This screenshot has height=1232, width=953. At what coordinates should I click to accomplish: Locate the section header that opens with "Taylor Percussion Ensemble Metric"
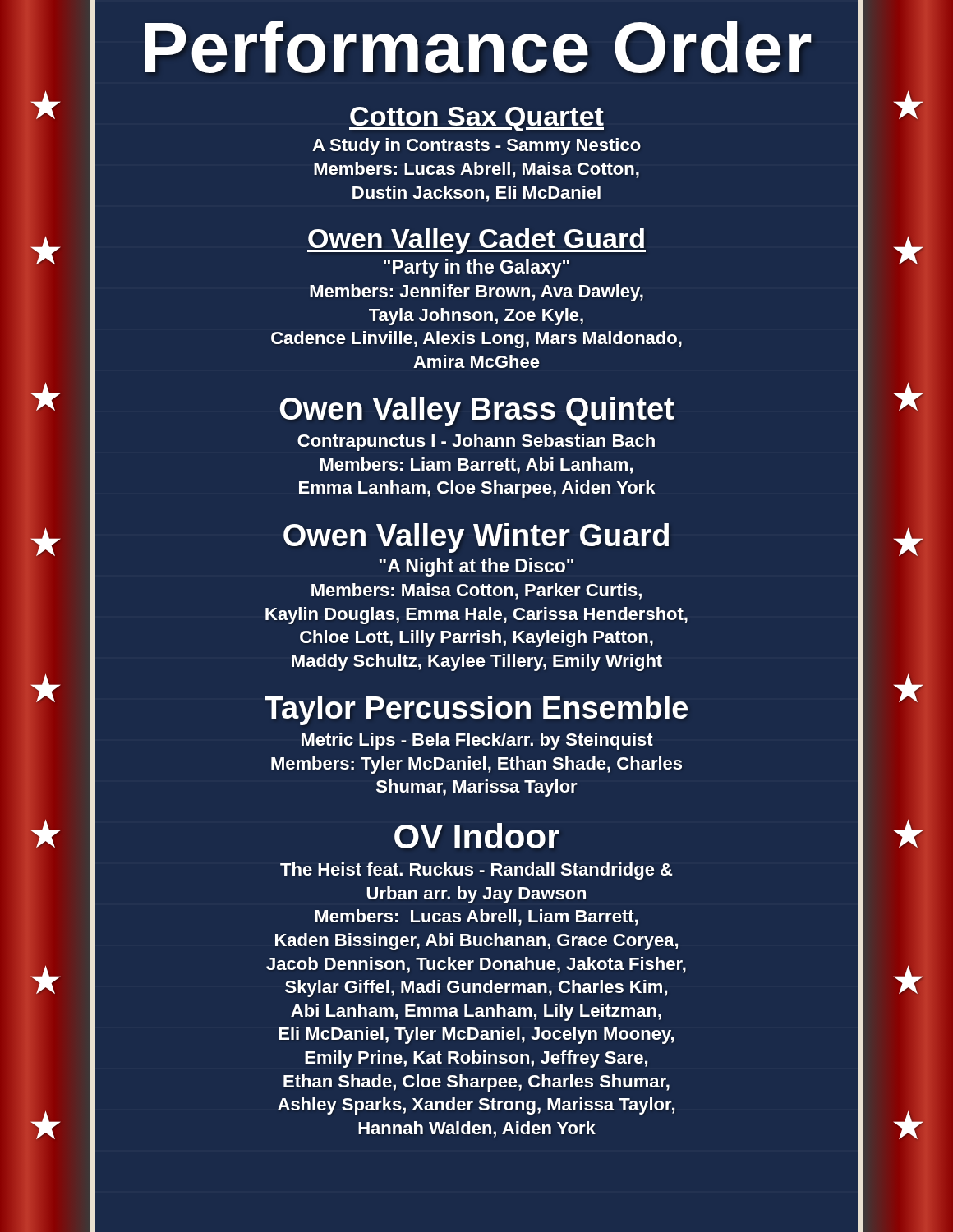476,745
